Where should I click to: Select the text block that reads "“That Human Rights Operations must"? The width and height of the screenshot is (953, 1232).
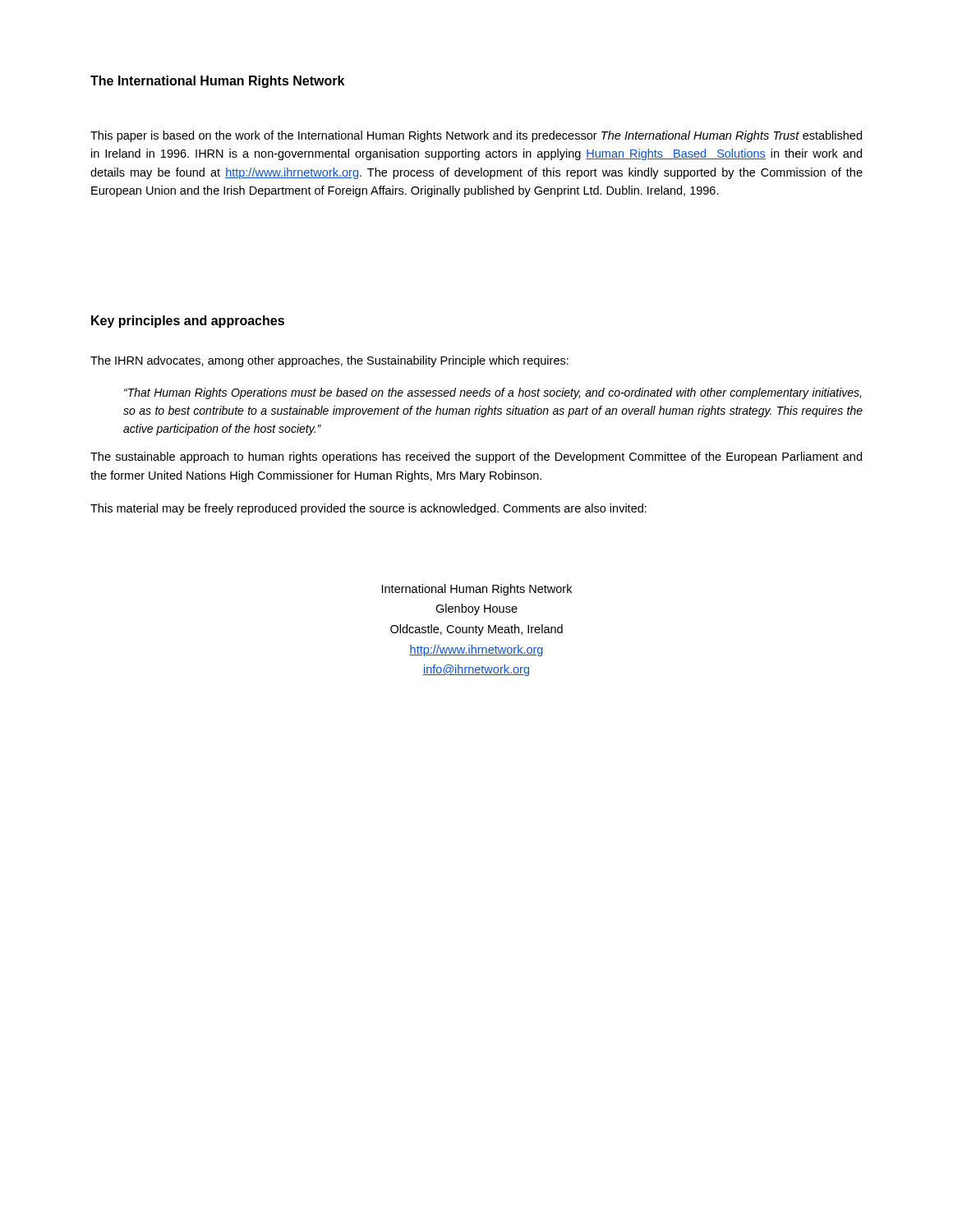click(x=493, y=411)
